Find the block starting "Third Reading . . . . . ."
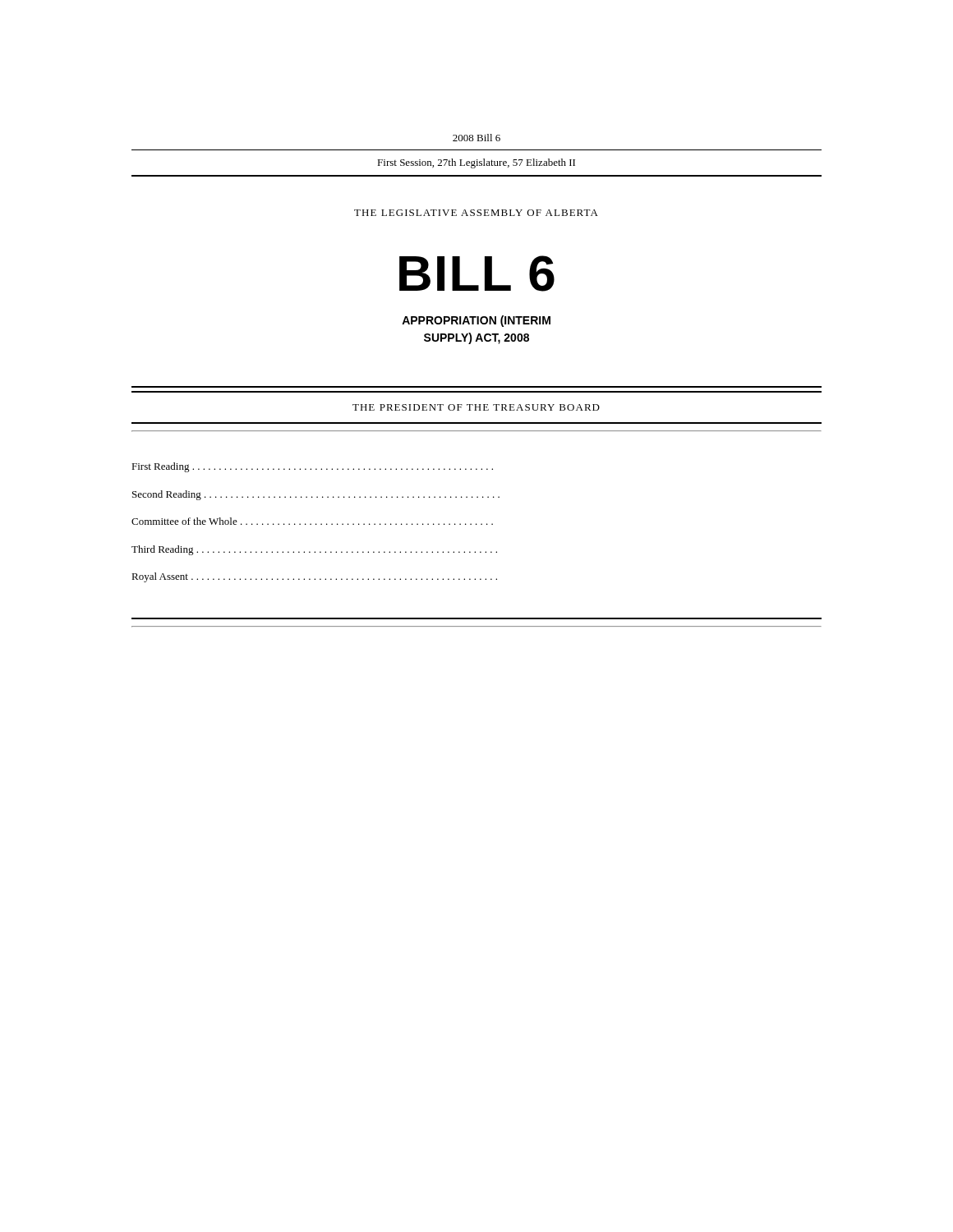Screen dimensions: 1232x953 [315, 549]
